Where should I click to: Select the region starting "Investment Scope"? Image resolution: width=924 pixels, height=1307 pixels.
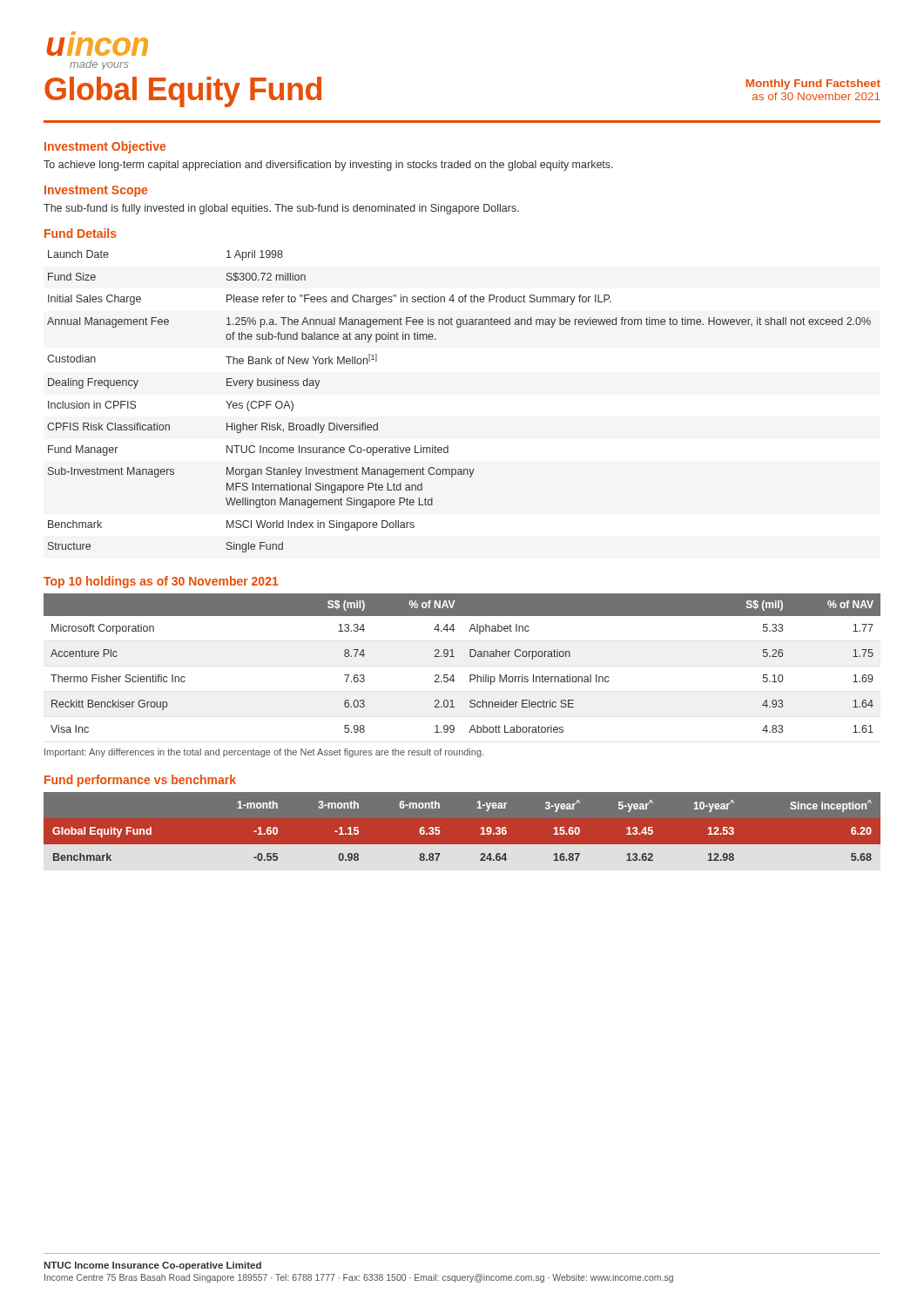(96, 190)
